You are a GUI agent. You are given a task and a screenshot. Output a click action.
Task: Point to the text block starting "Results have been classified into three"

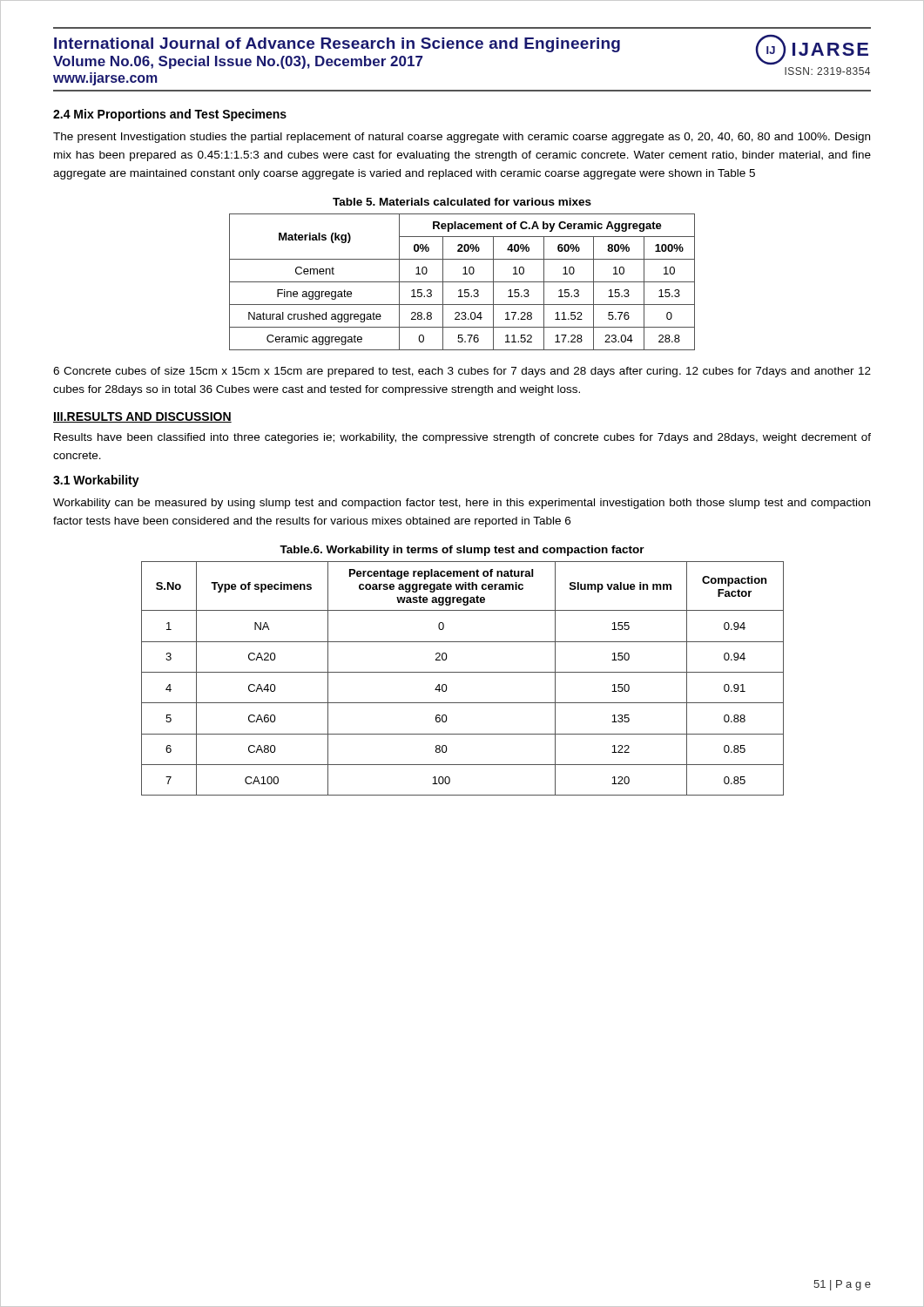tap(462, 447)
